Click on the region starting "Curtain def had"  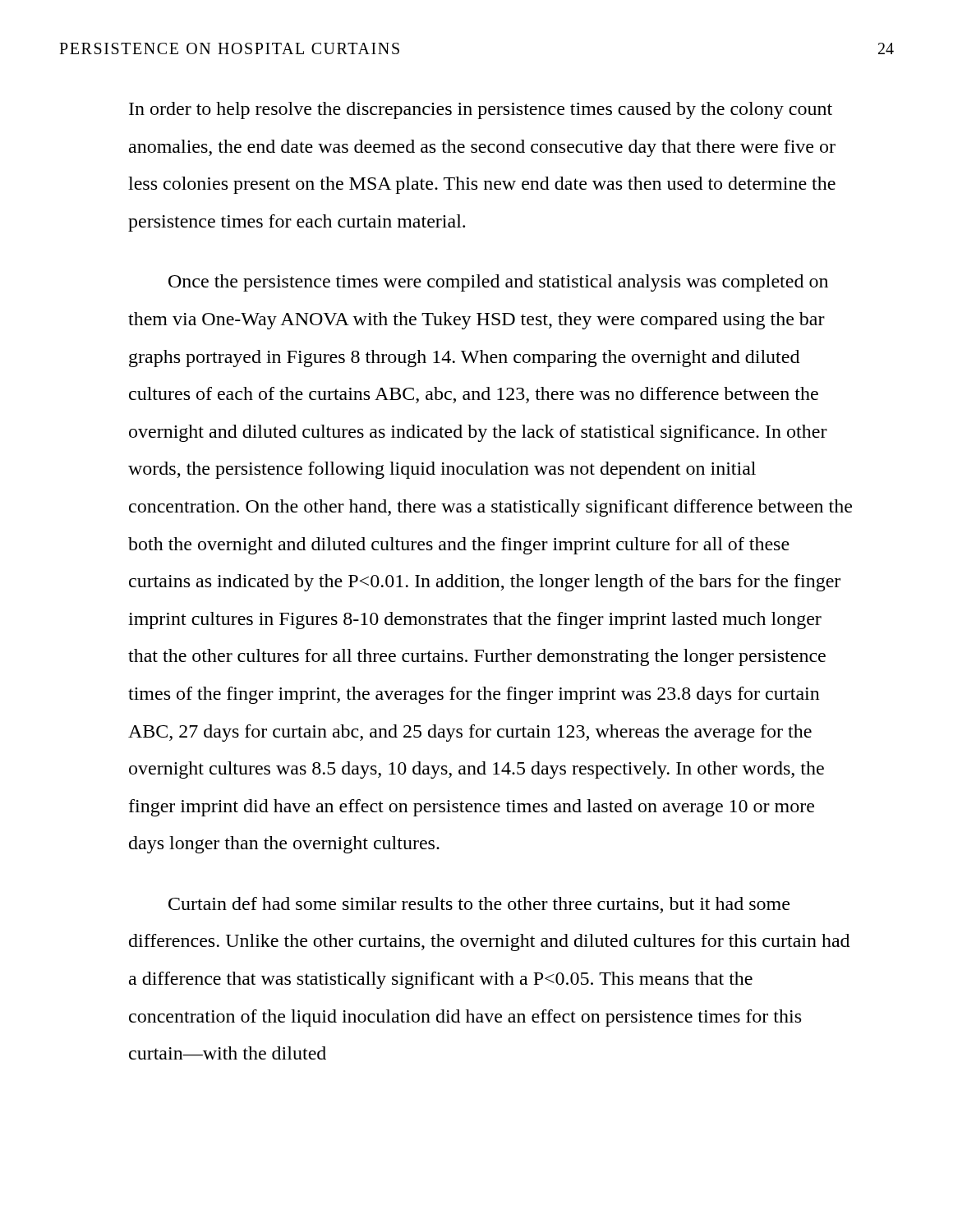491,979
